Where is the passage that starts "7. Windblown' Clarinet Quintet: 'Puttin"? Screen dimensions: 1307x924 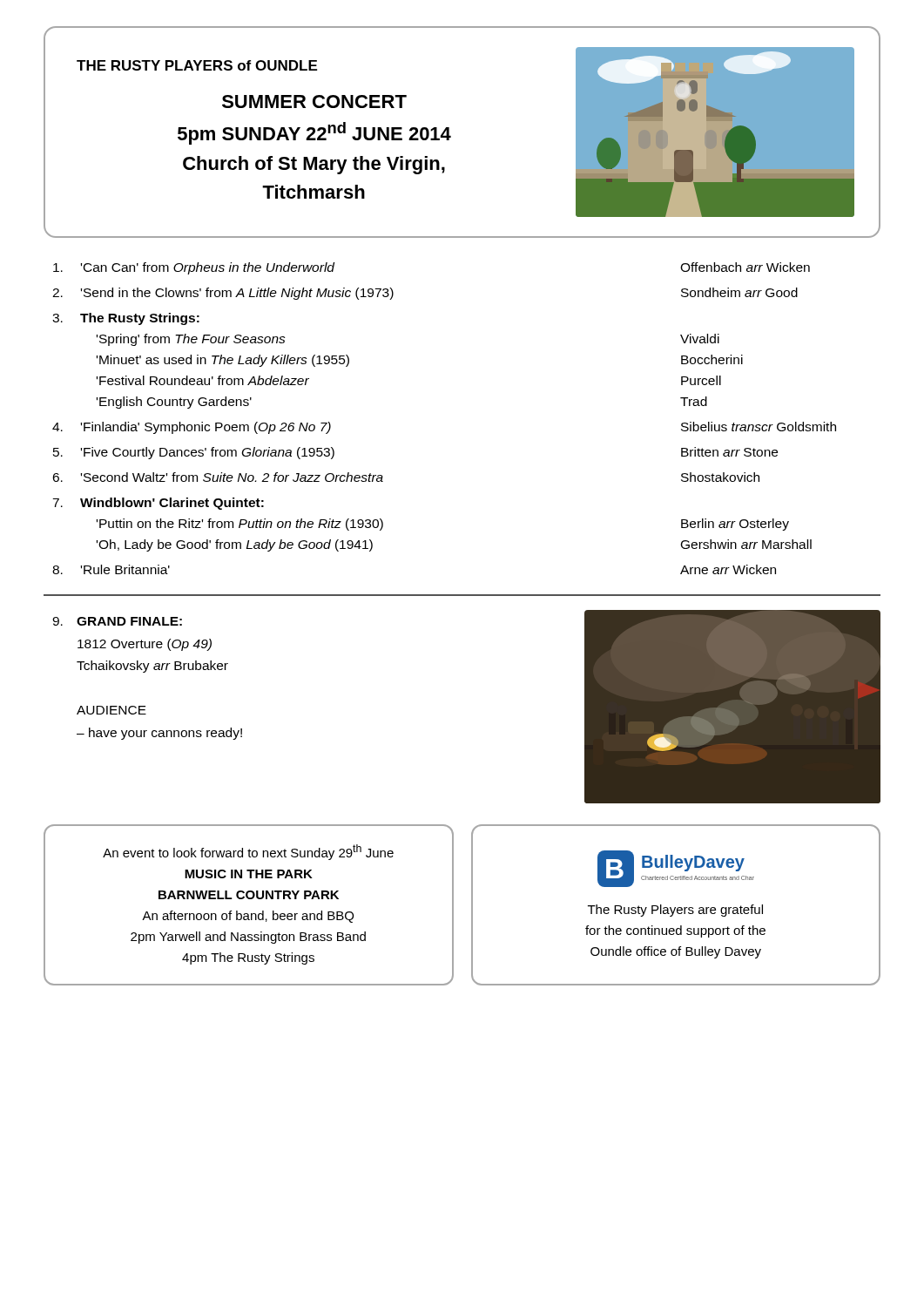[x=158, y=504]
